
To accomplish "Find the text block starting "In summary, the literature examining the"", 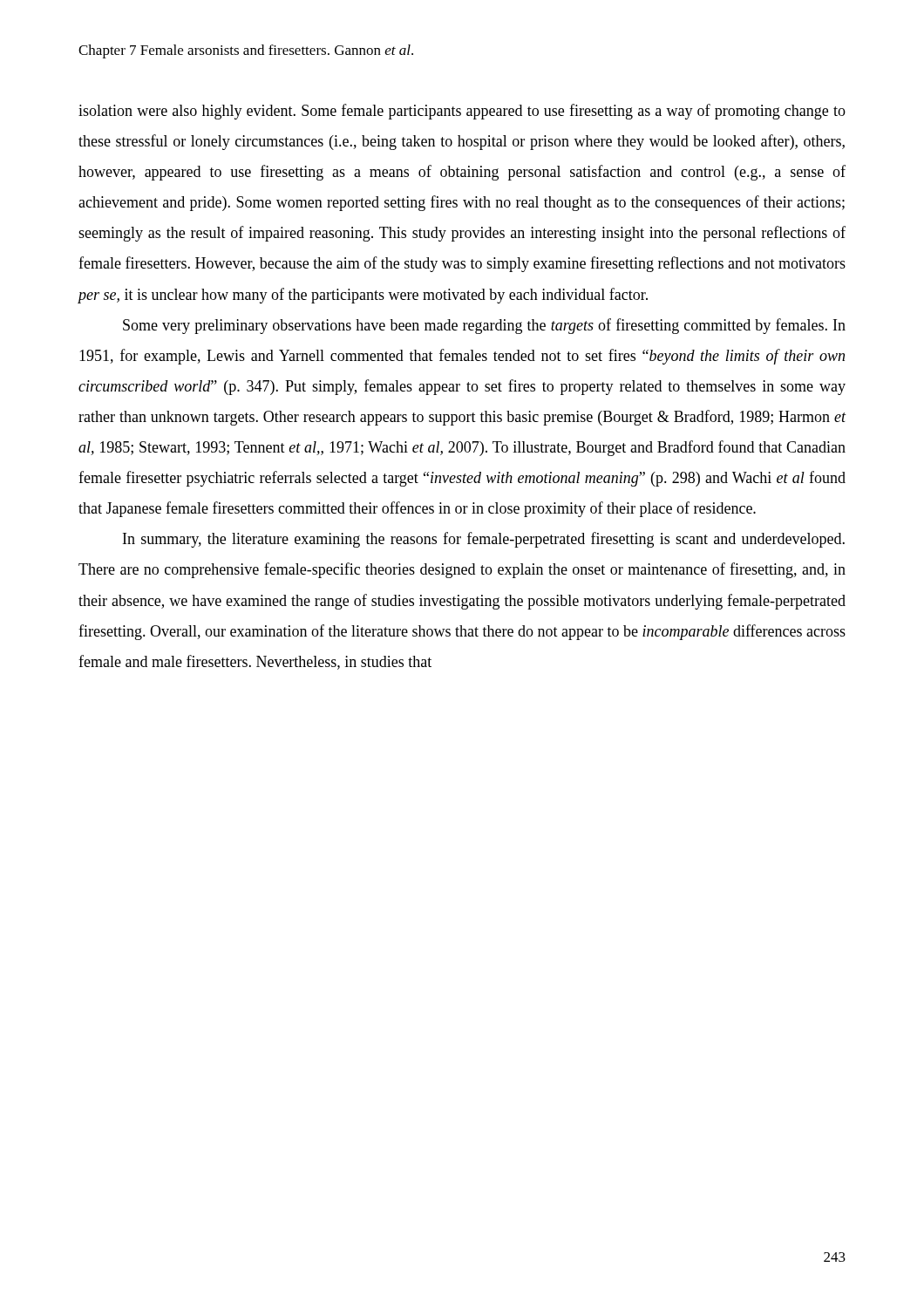I will coord(462,601).
